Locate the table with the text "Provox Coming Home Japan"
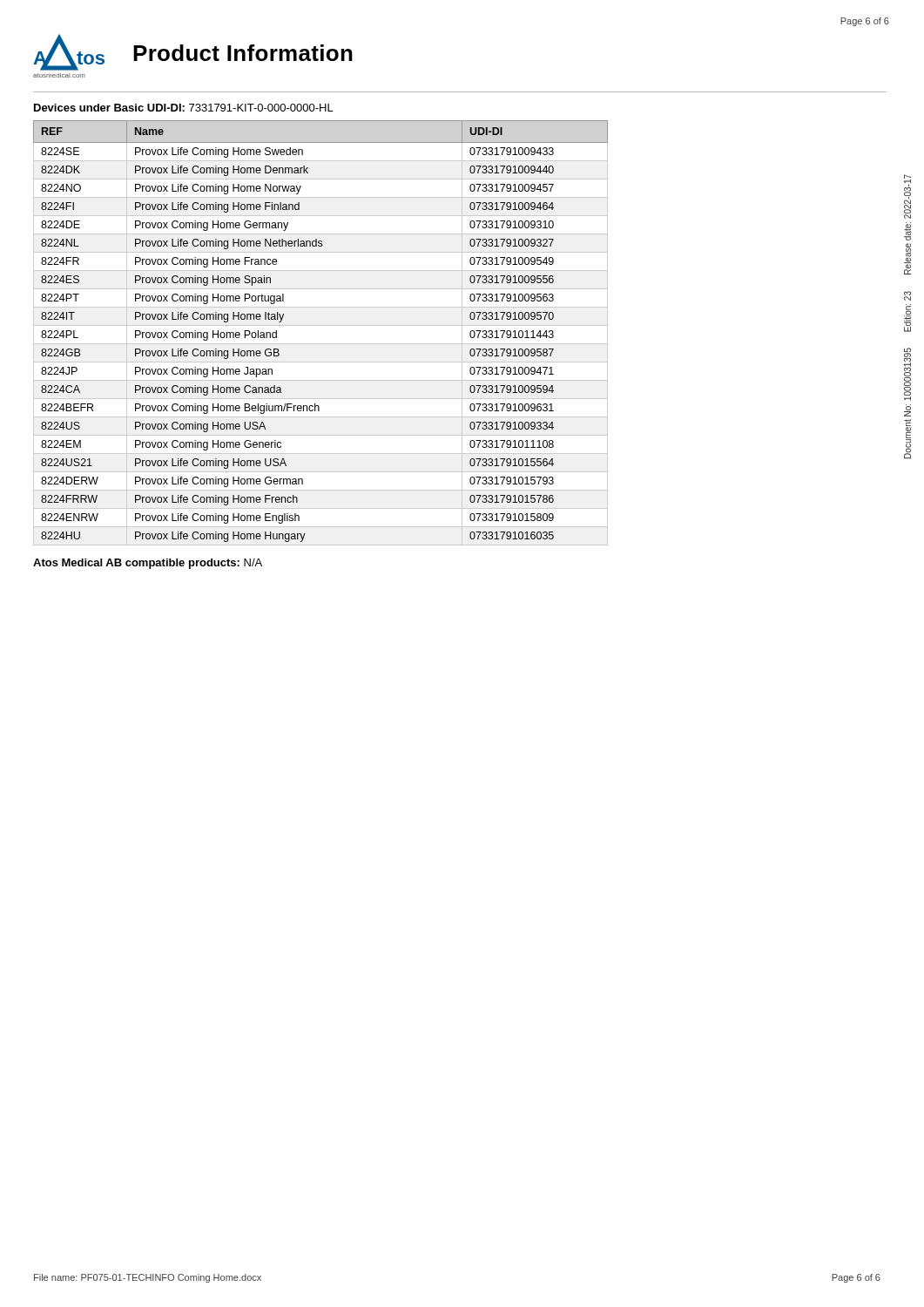This screenshot has height=1307, width=924. 320,333
